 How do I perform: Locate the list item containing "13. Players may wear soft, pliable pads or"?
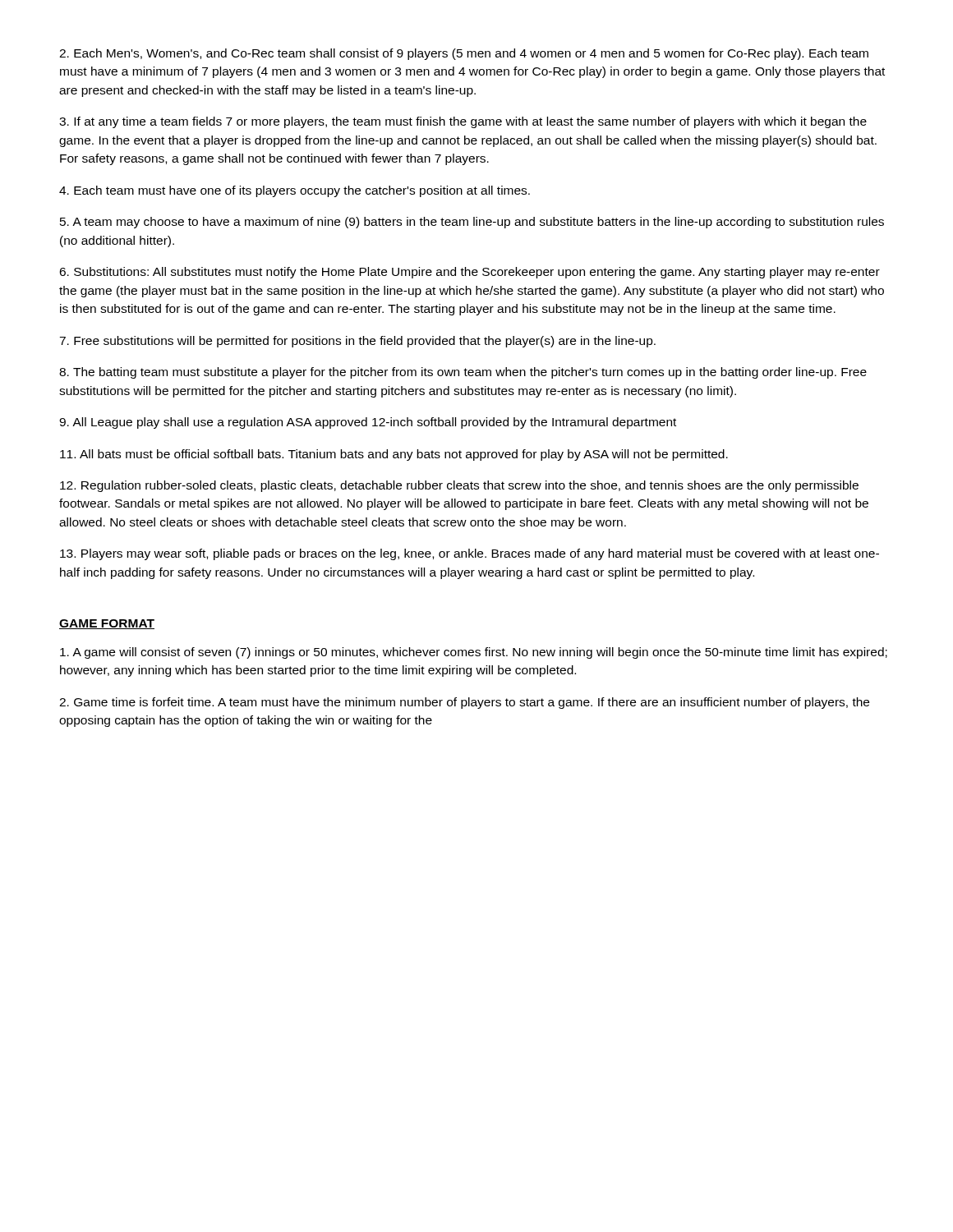click(x=469, y=563)
